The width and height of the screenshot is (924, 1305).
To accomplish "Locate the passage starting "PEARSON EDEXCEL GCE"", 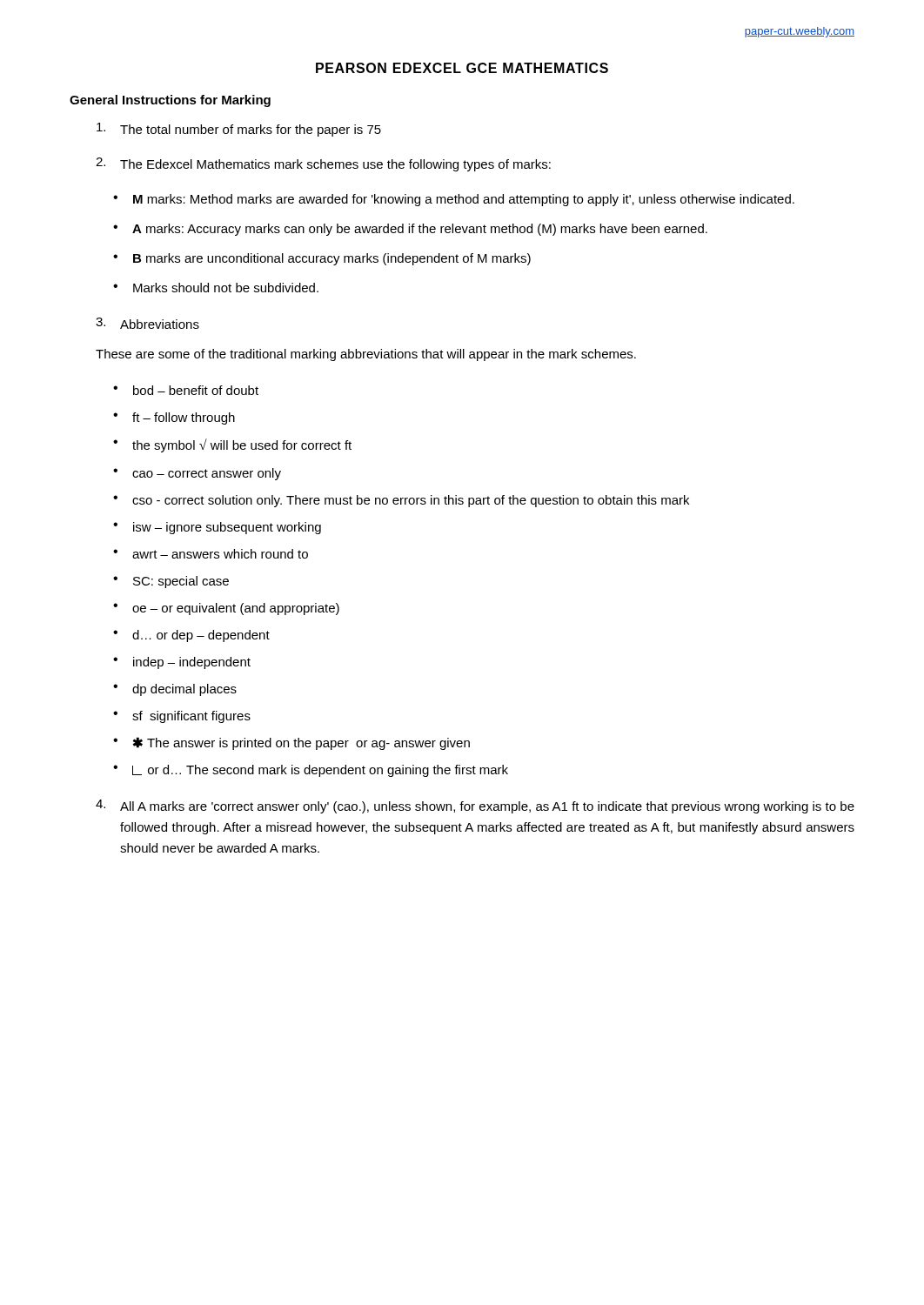I will [x=462, y=68].
